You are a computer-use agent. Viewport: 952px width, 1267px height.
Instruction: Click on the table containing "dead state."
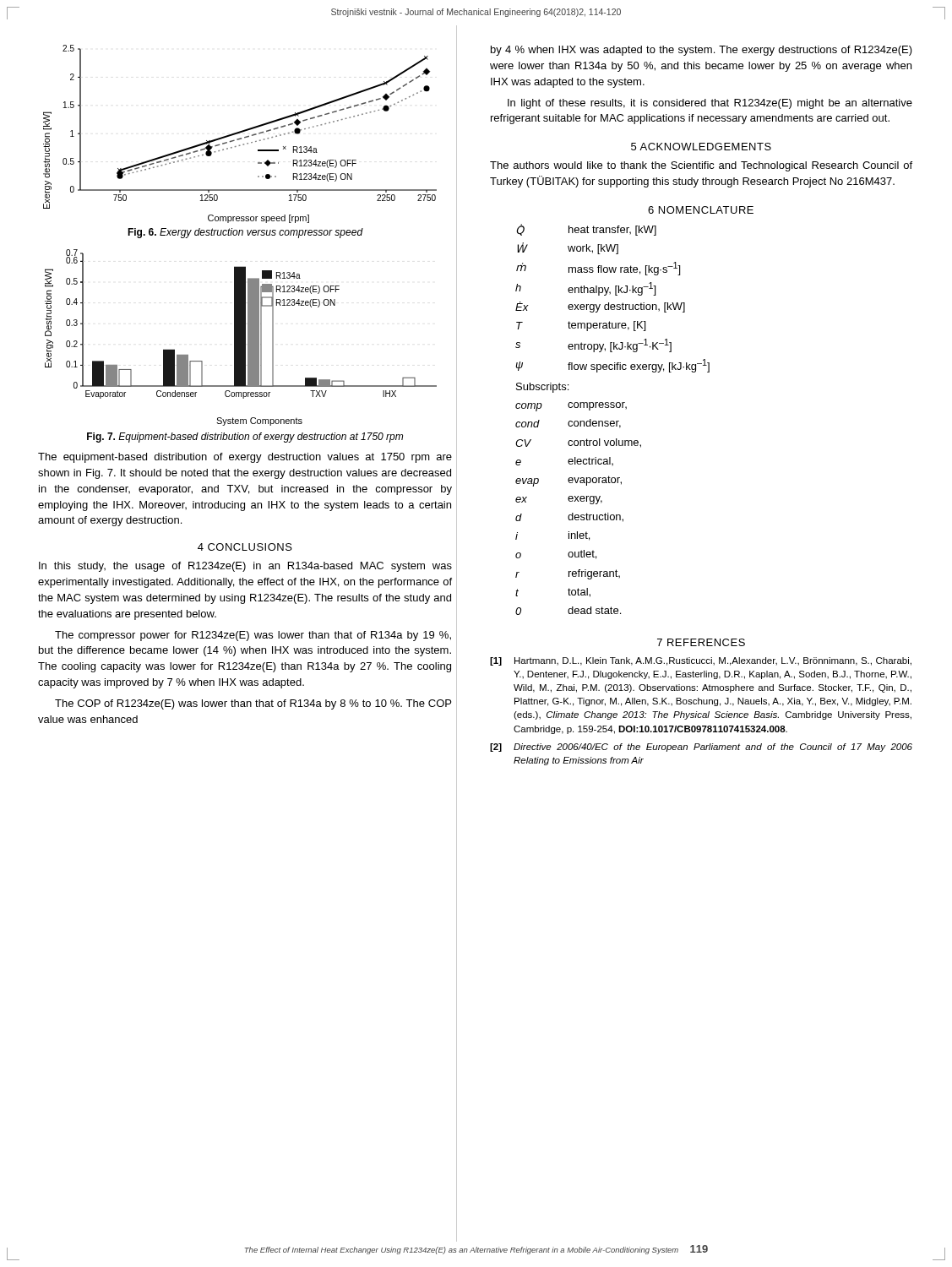click(714, 509)
